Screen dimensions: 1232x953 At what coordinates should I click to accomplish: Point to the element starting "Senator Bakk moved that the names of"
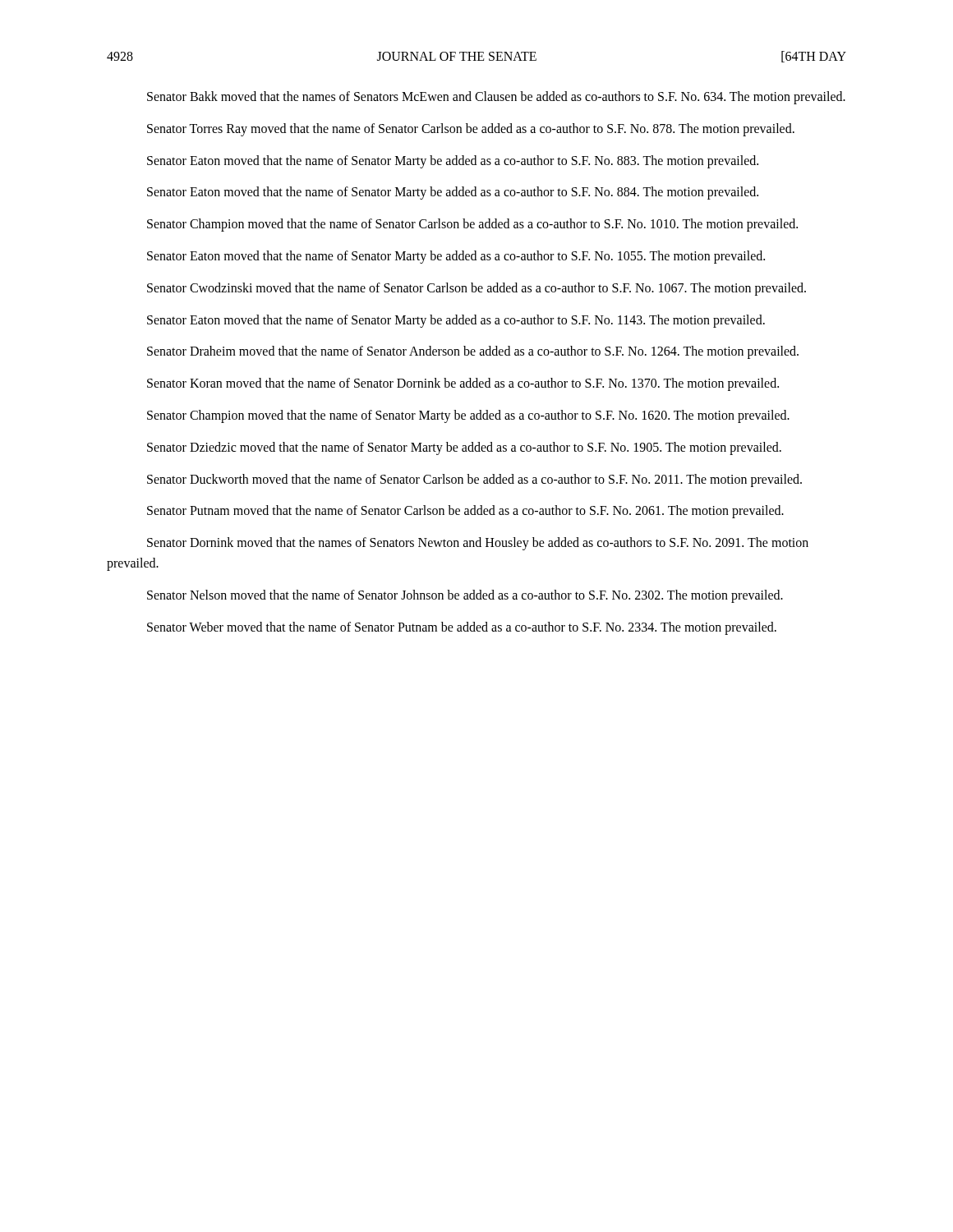(x=496, y=97)
